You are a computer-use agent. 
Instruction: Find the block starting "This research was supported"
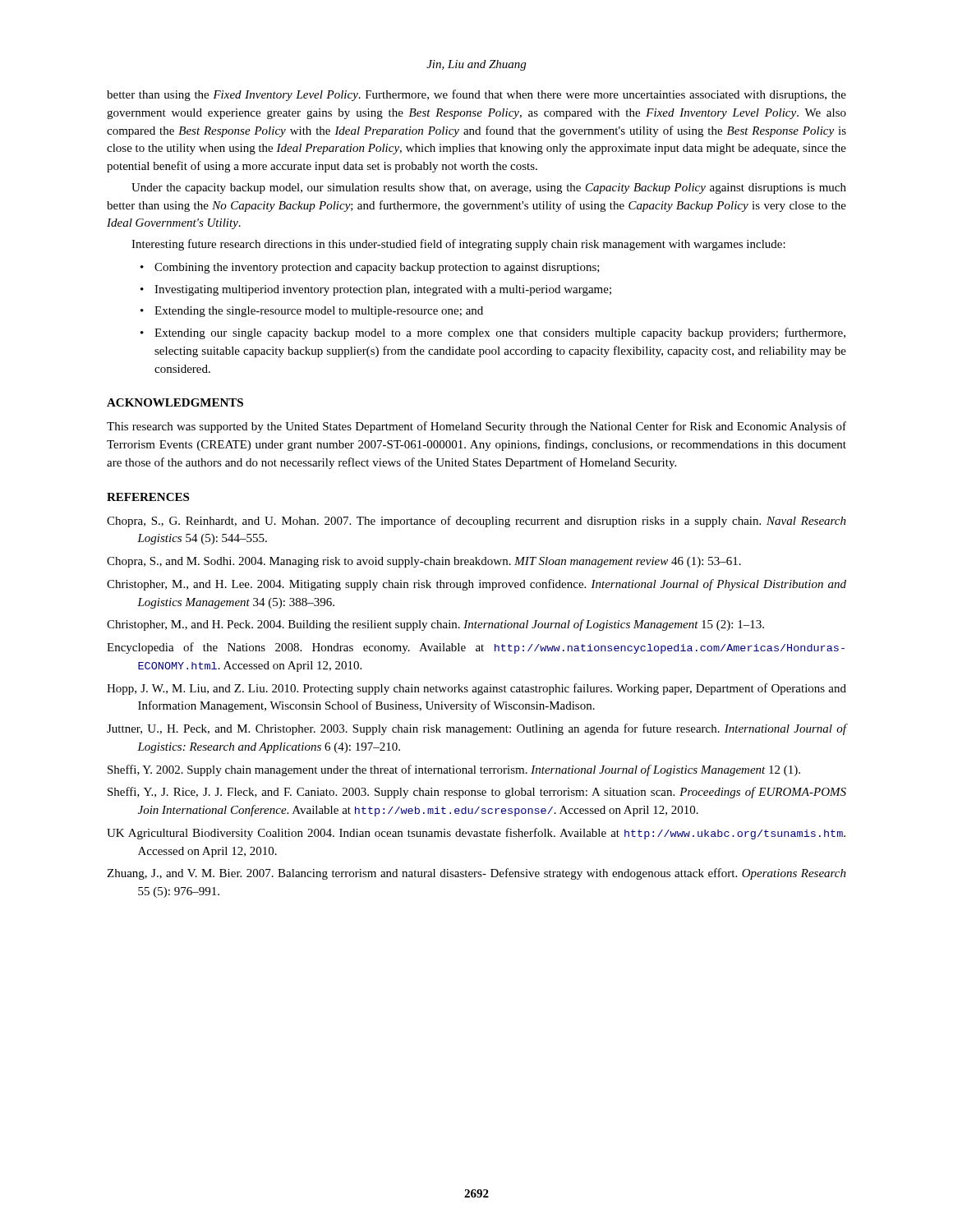476,445
